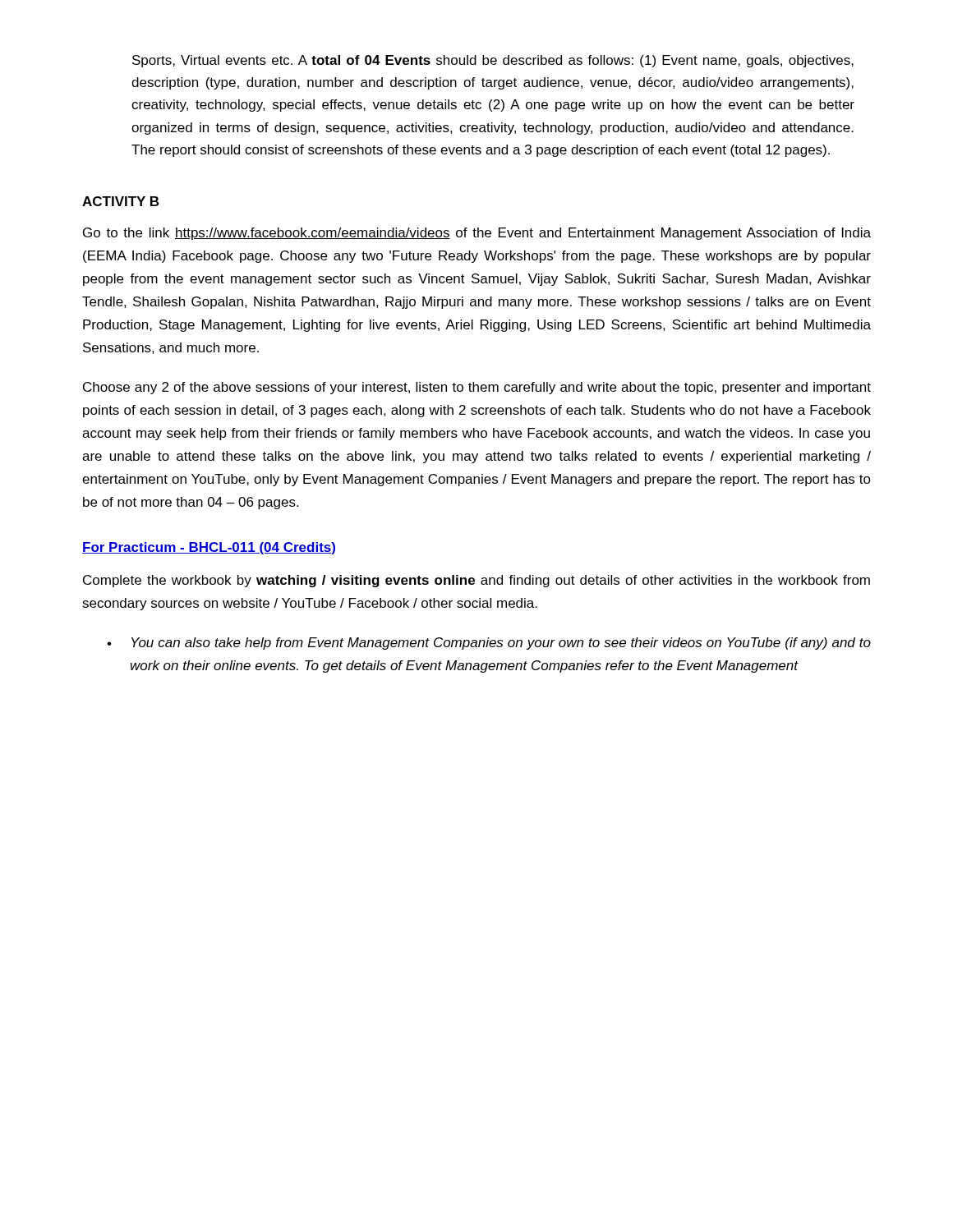The width and height of the screenshot is (953, 1232).
Task: Click on the region starting "Complete the workbook by watching /"
Action: [476, 591]
